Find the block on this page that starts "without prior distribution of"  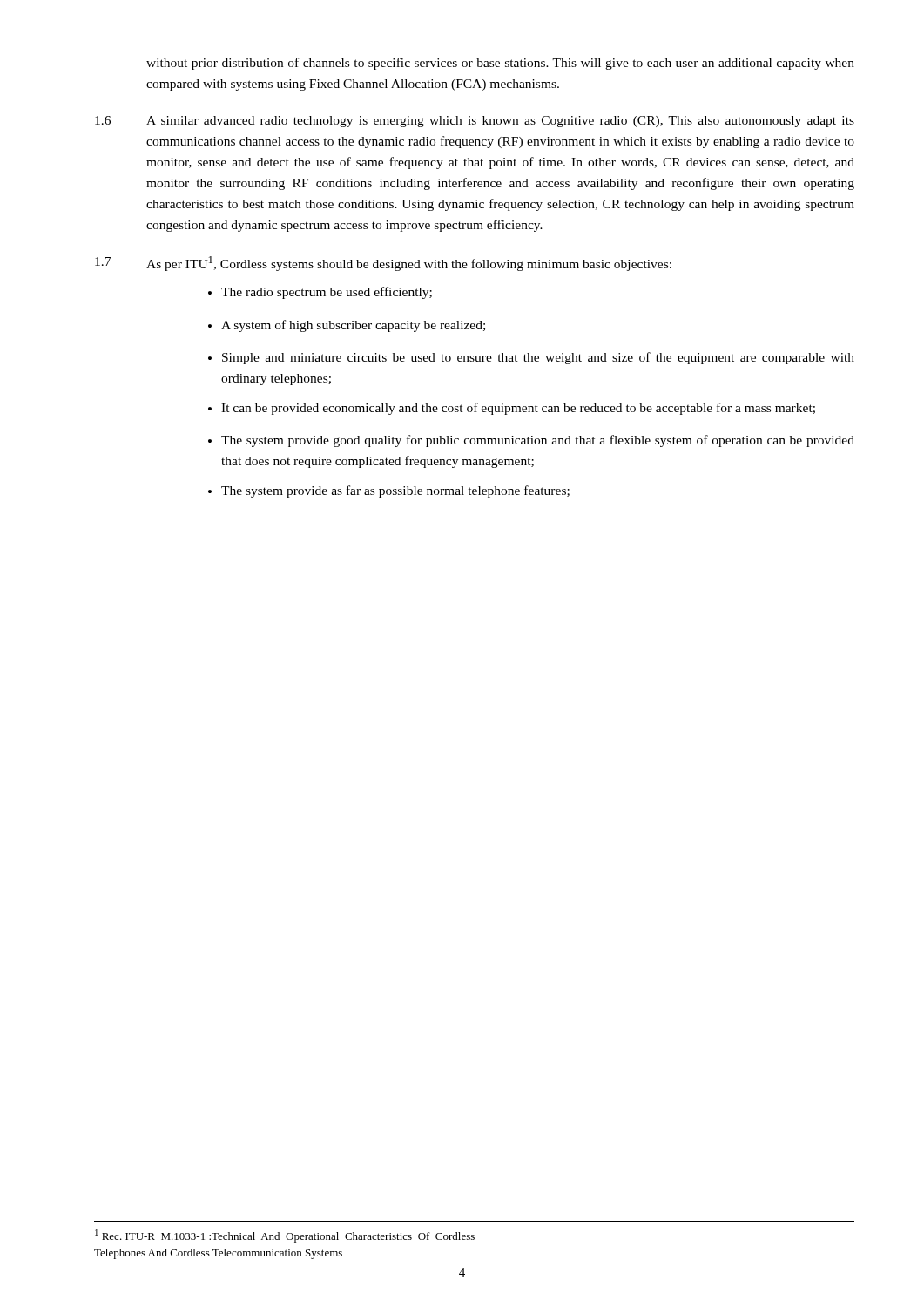click(500, 73)
